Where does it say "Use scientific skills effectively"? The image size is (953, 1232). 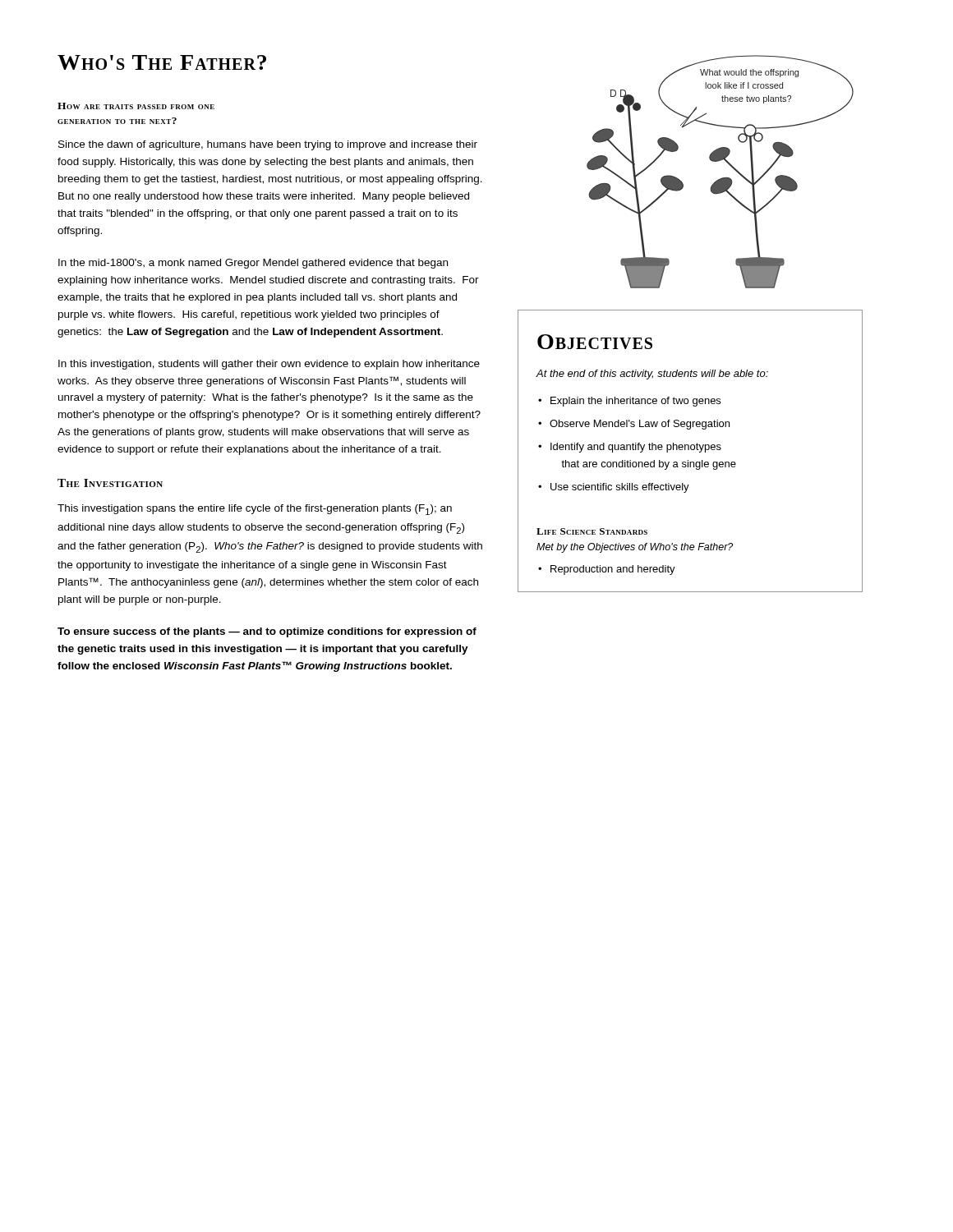690,487
